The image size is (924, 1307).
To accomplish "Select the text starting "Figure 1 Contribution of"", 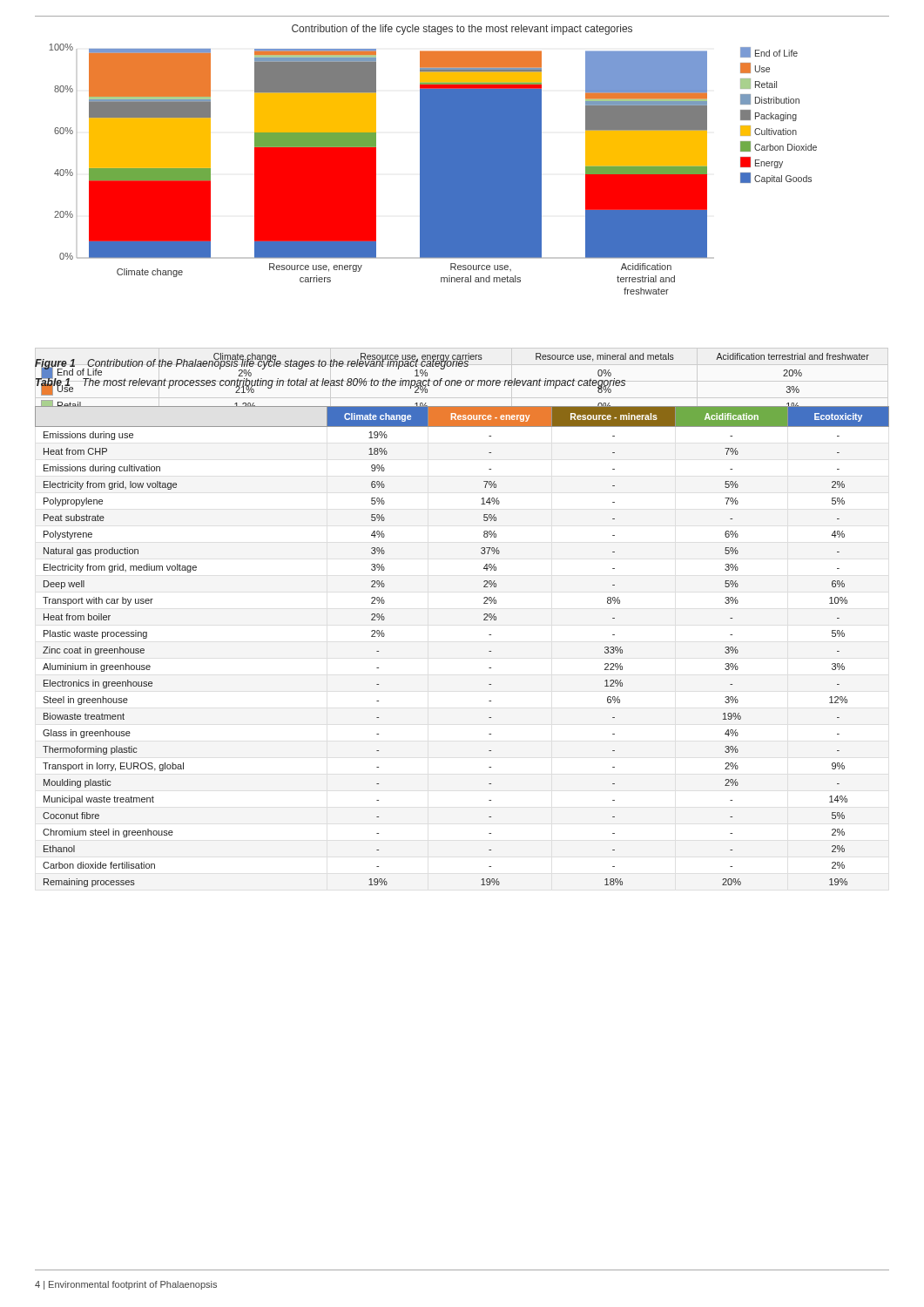I will (252, 363).
